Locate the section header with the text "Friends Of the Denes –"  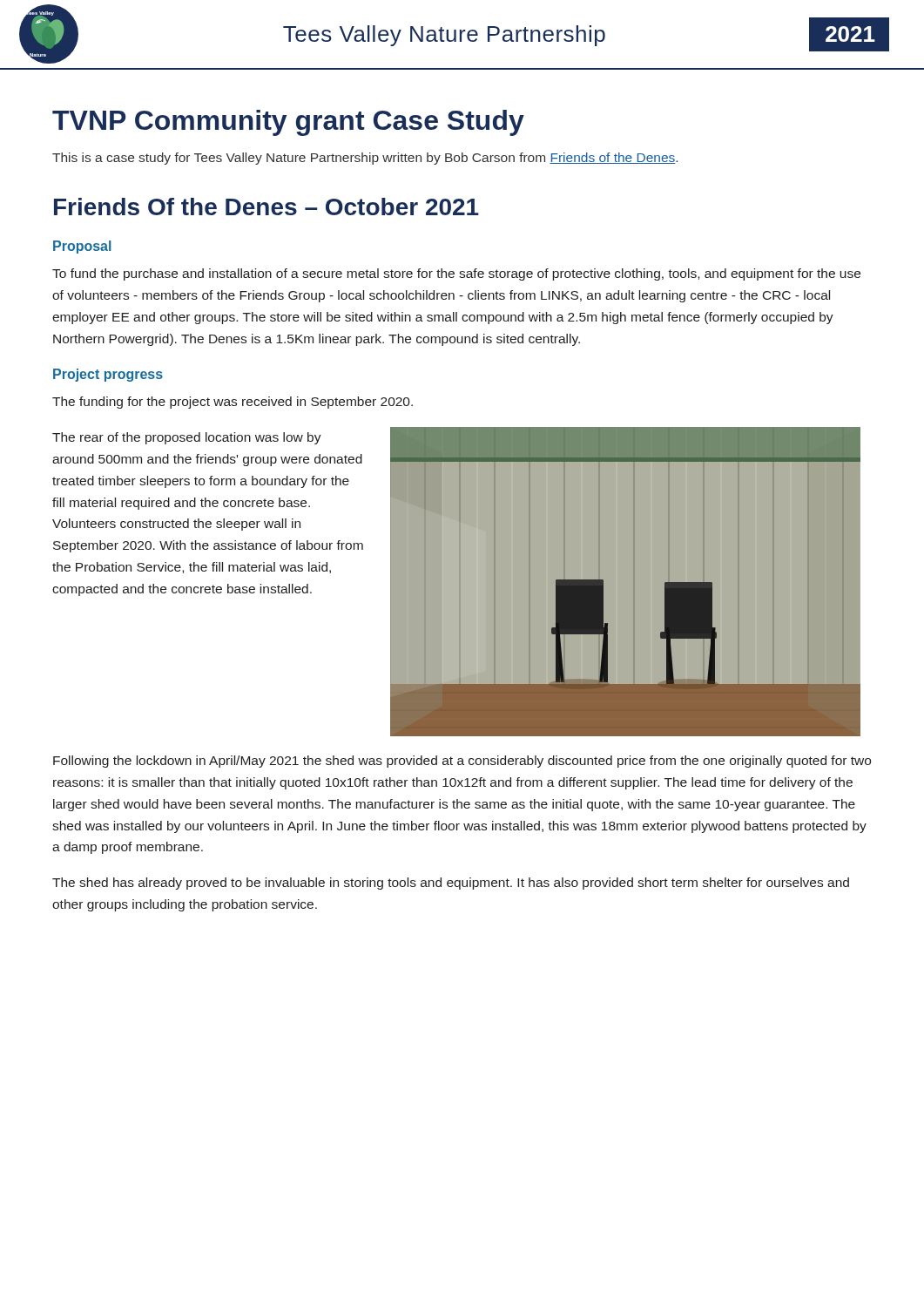pyautogui.click(x=266, y=207)
